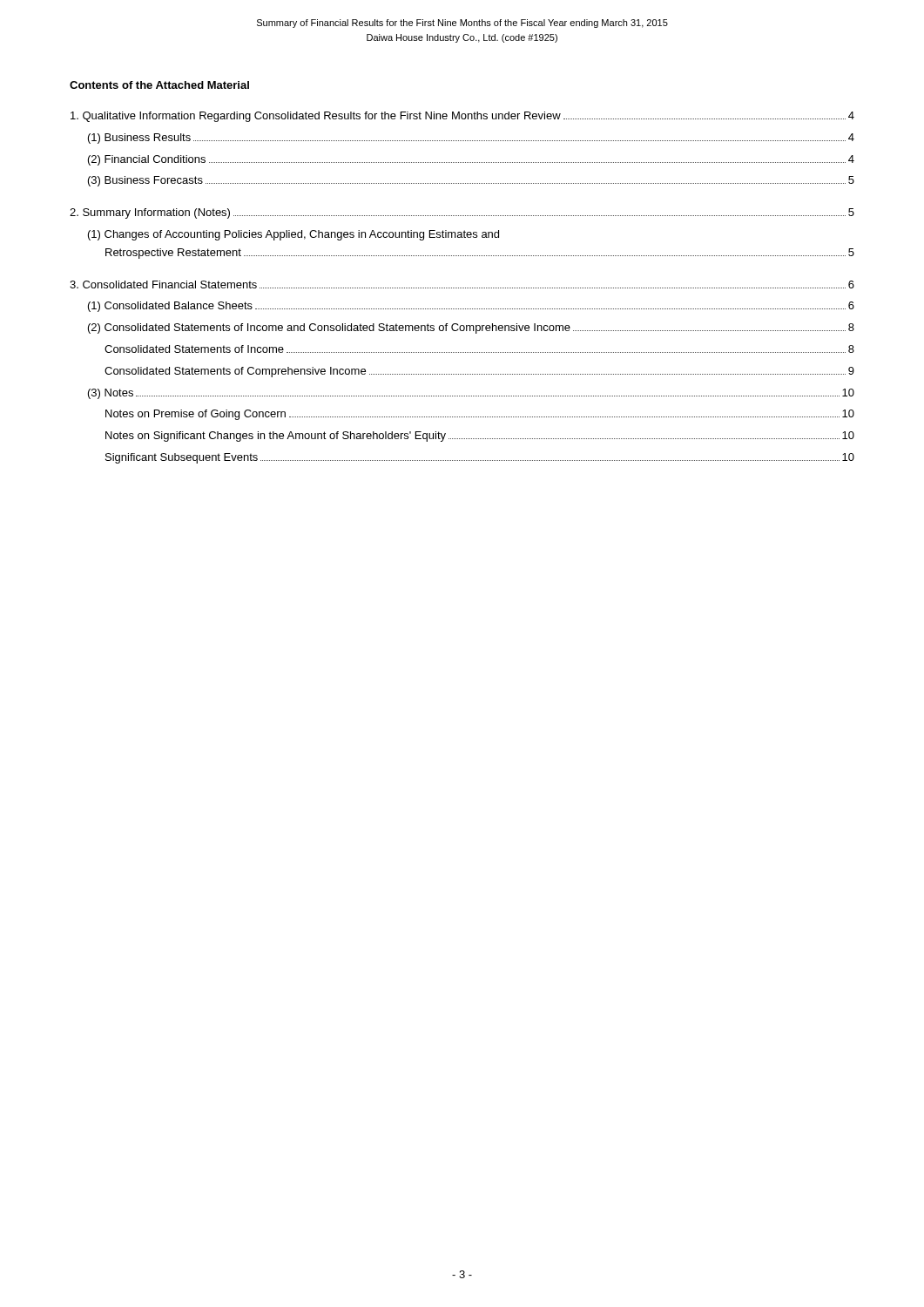Select the list item that says "Consolidated Statements of Comprehensive Income 9"
The image size is (924, 1307).
(479, 371)
